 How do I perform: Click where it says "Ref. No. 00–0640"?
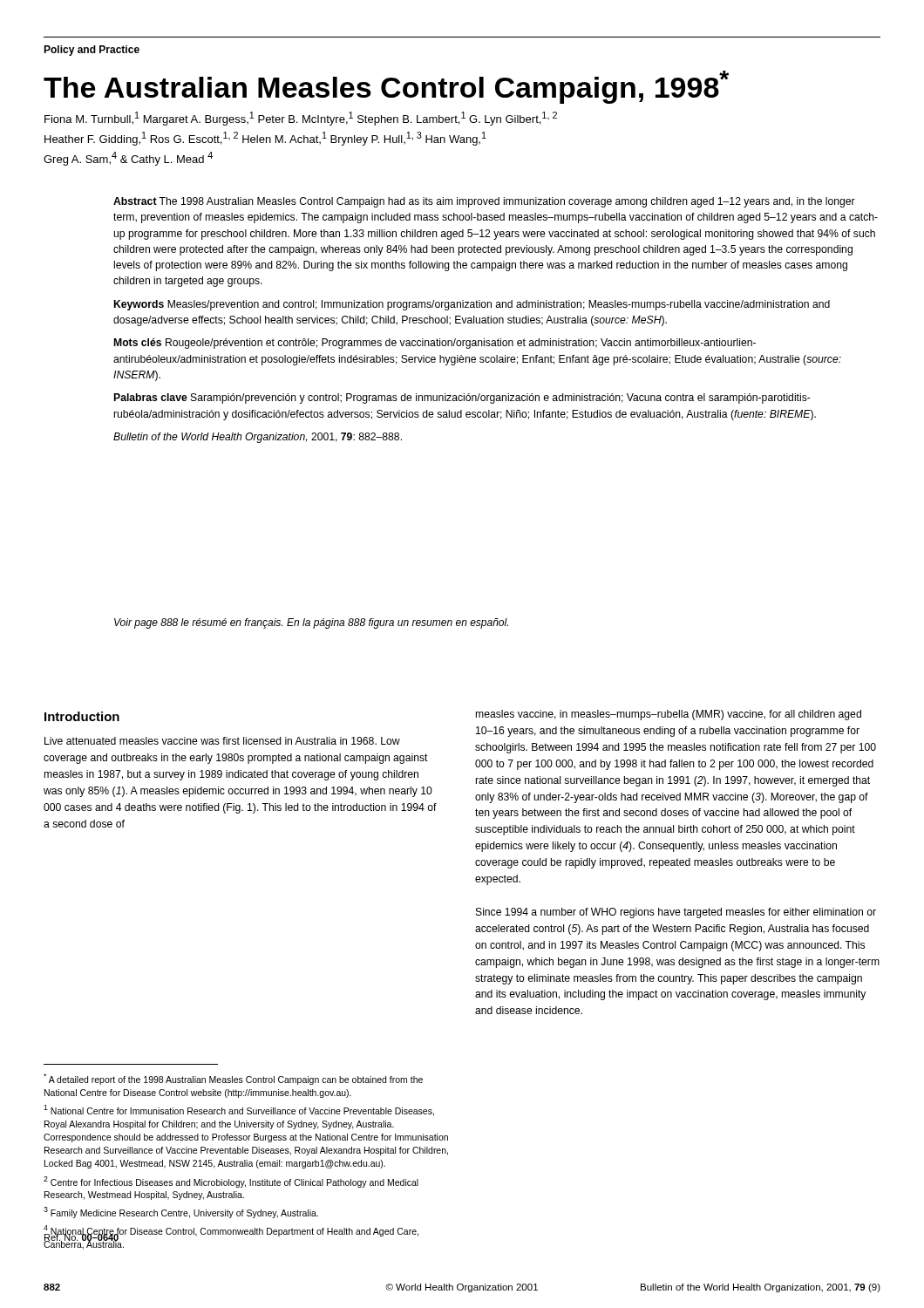tap(81, 1237)
